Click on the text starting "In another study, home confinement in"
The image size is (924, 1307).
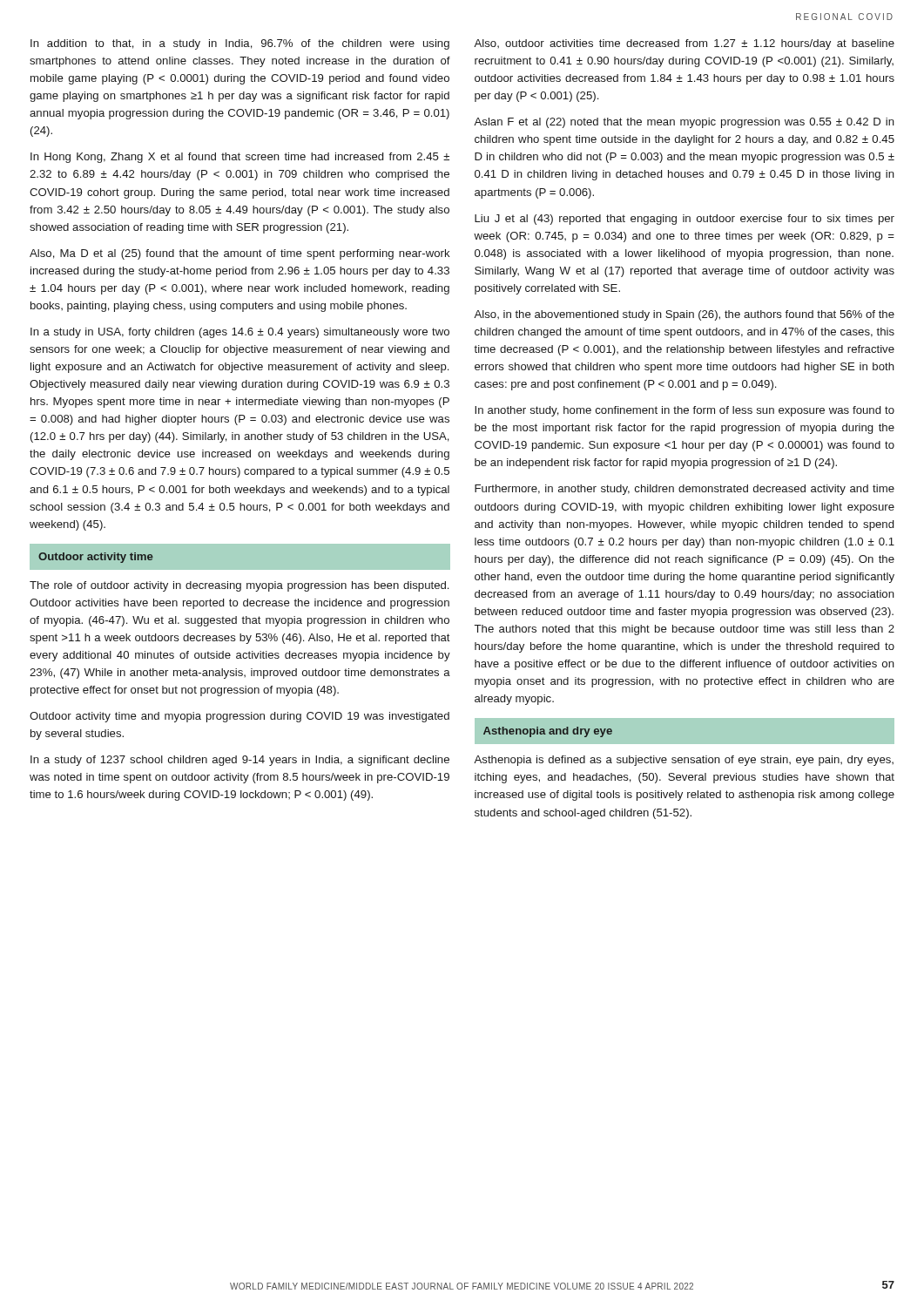click(x=684, y=437)
